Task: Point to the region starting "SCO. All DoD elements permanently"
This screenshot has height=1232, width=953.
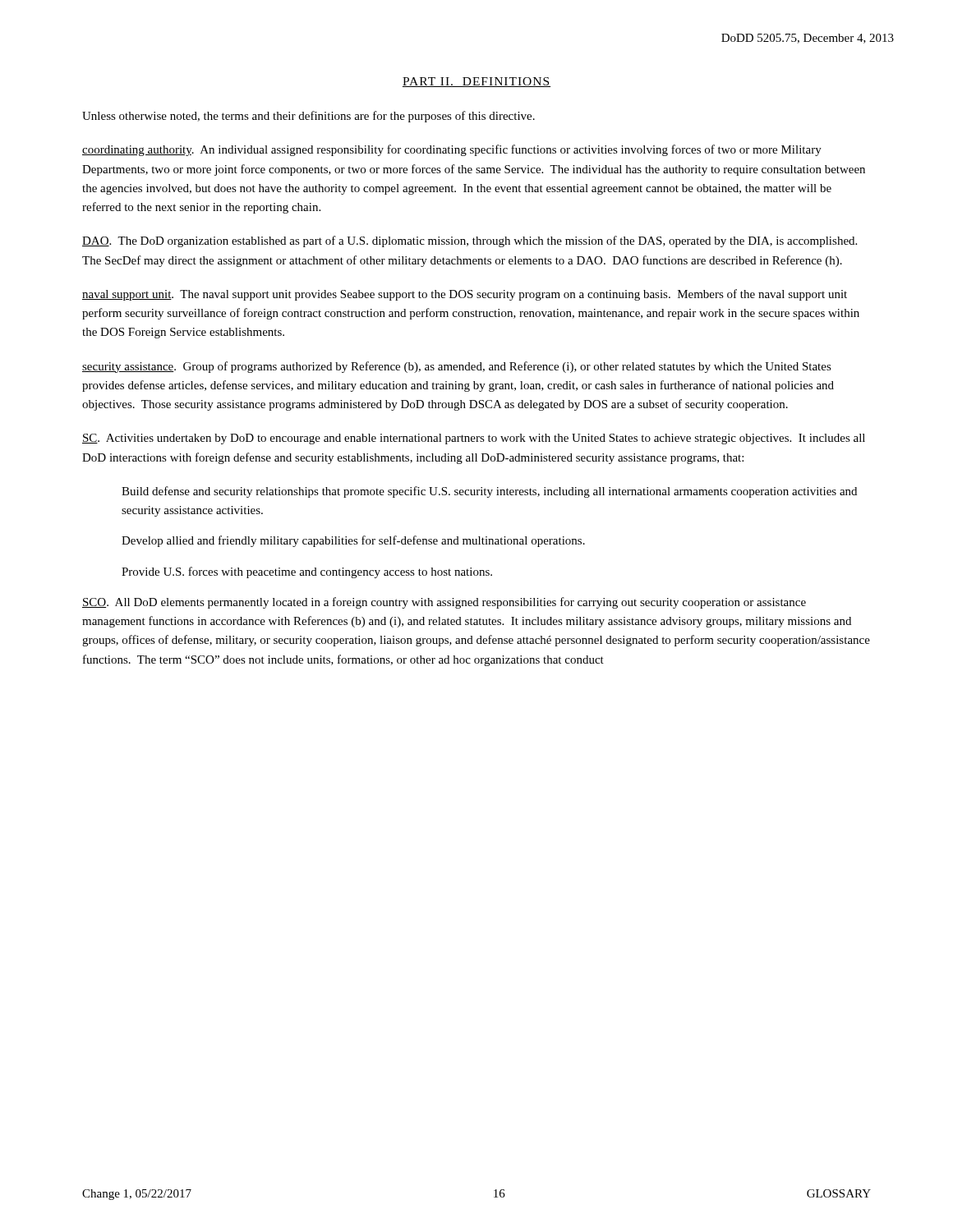Action: (x=476, y=630)
